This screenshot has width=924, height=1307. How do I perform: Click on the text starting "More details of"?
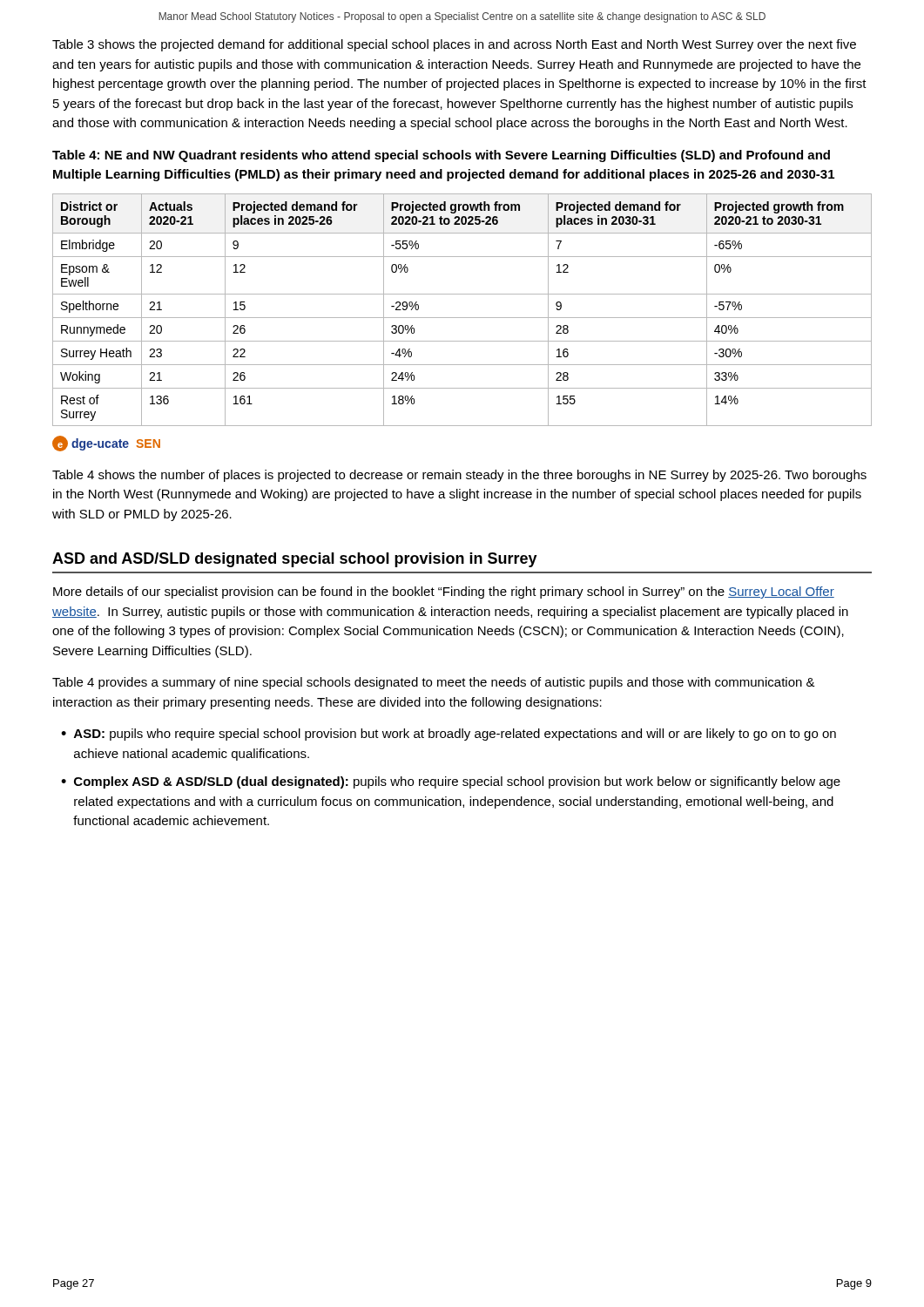pyautogui.click(x=450, y=621)
